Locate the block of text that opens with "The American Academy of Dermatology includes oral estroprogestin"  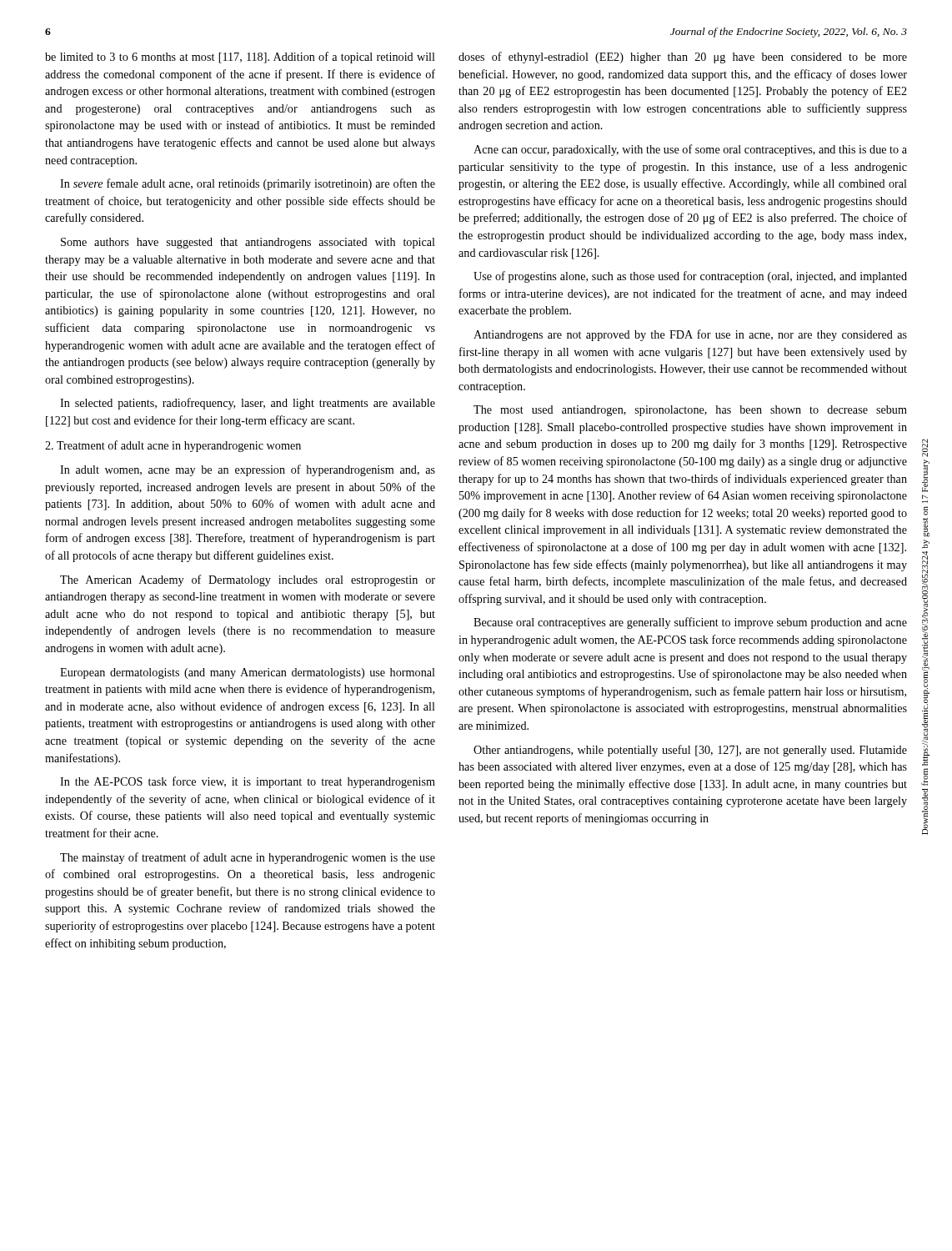tap(240, 614)
